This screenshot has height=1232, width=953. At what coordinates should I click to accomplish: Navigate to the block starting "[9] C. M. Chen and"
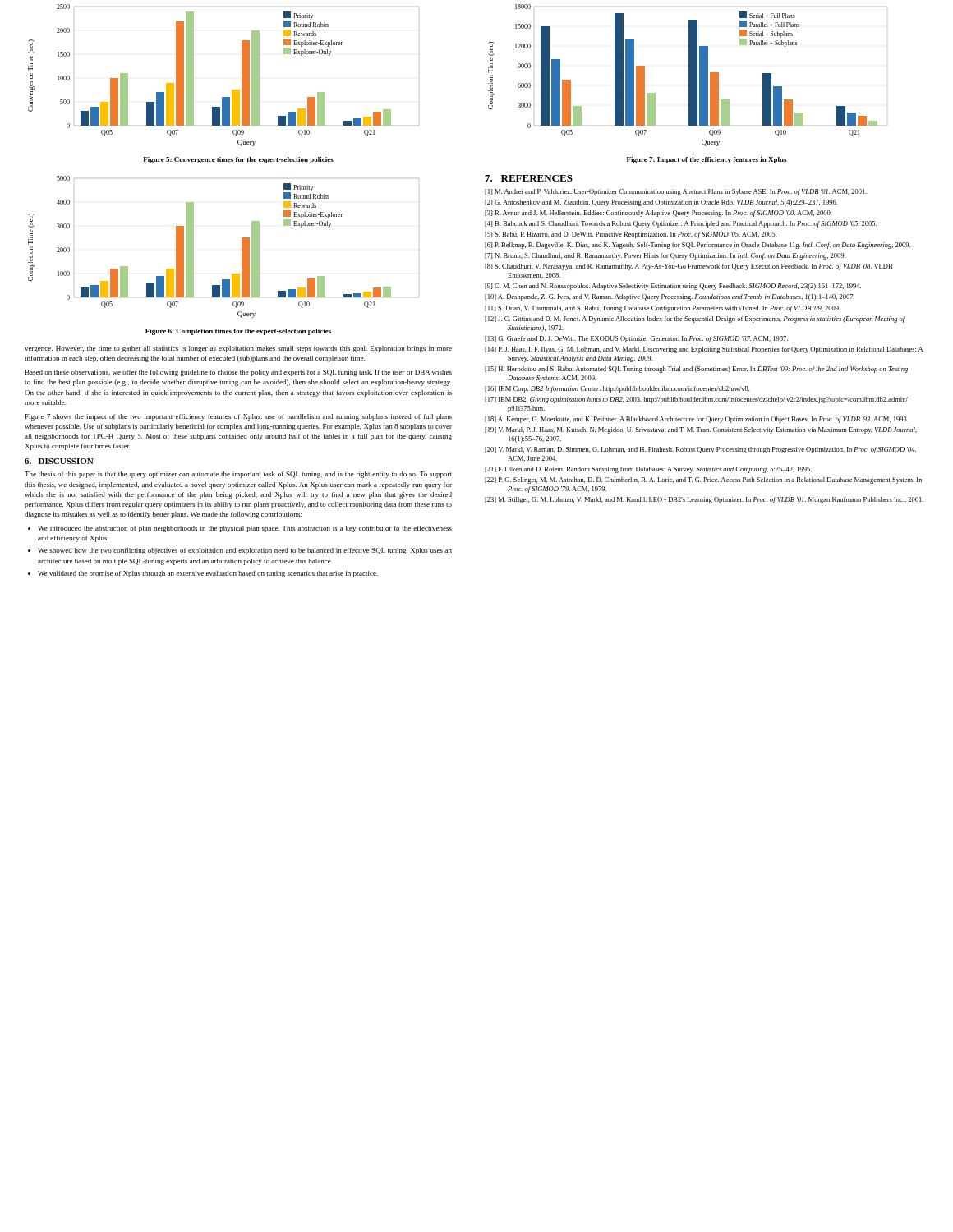click(x=673, y=286)
